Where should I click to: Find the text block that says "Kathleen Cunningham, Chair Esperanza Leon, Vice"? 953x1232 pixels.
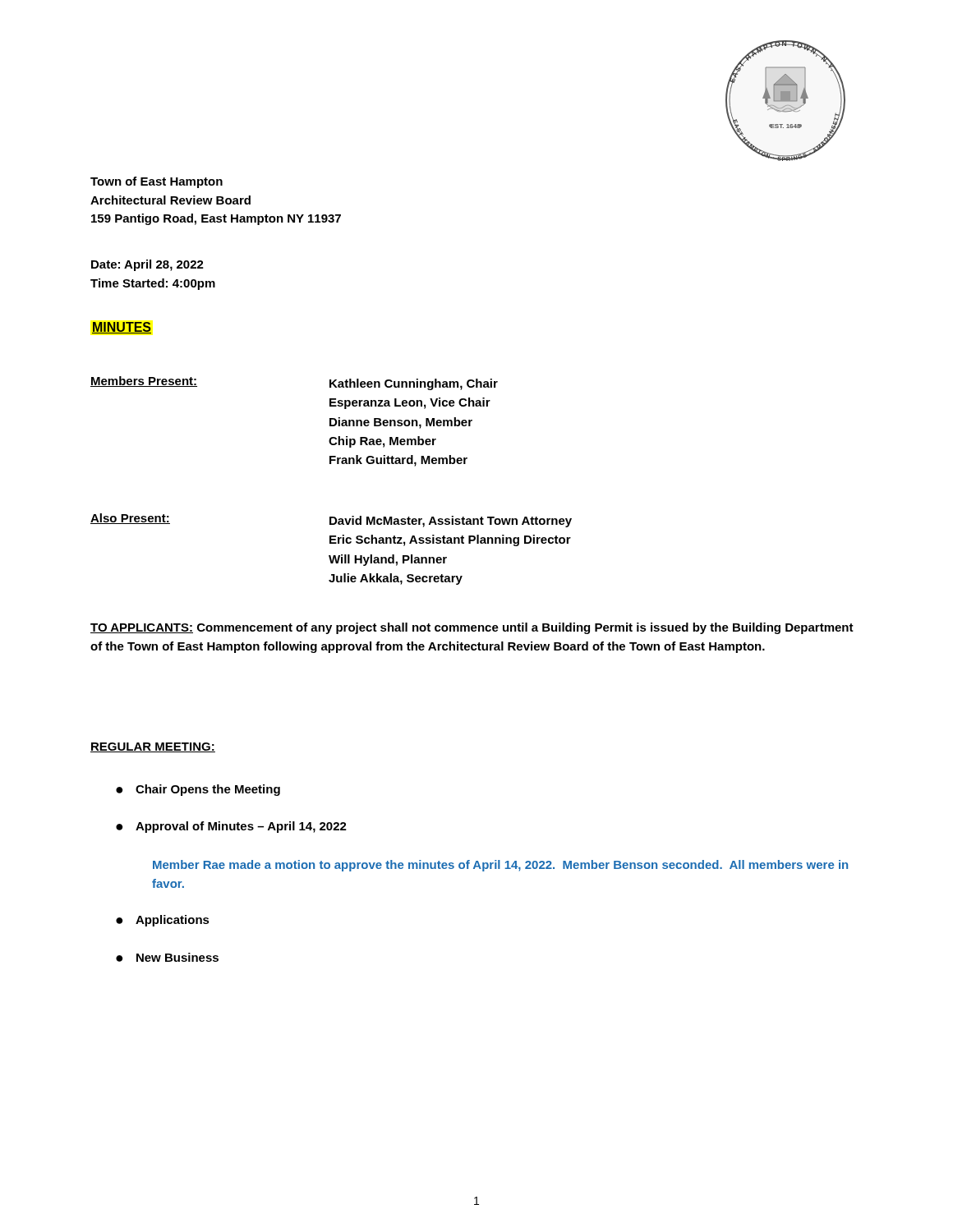pyautogui.click(x=413, y=421)
